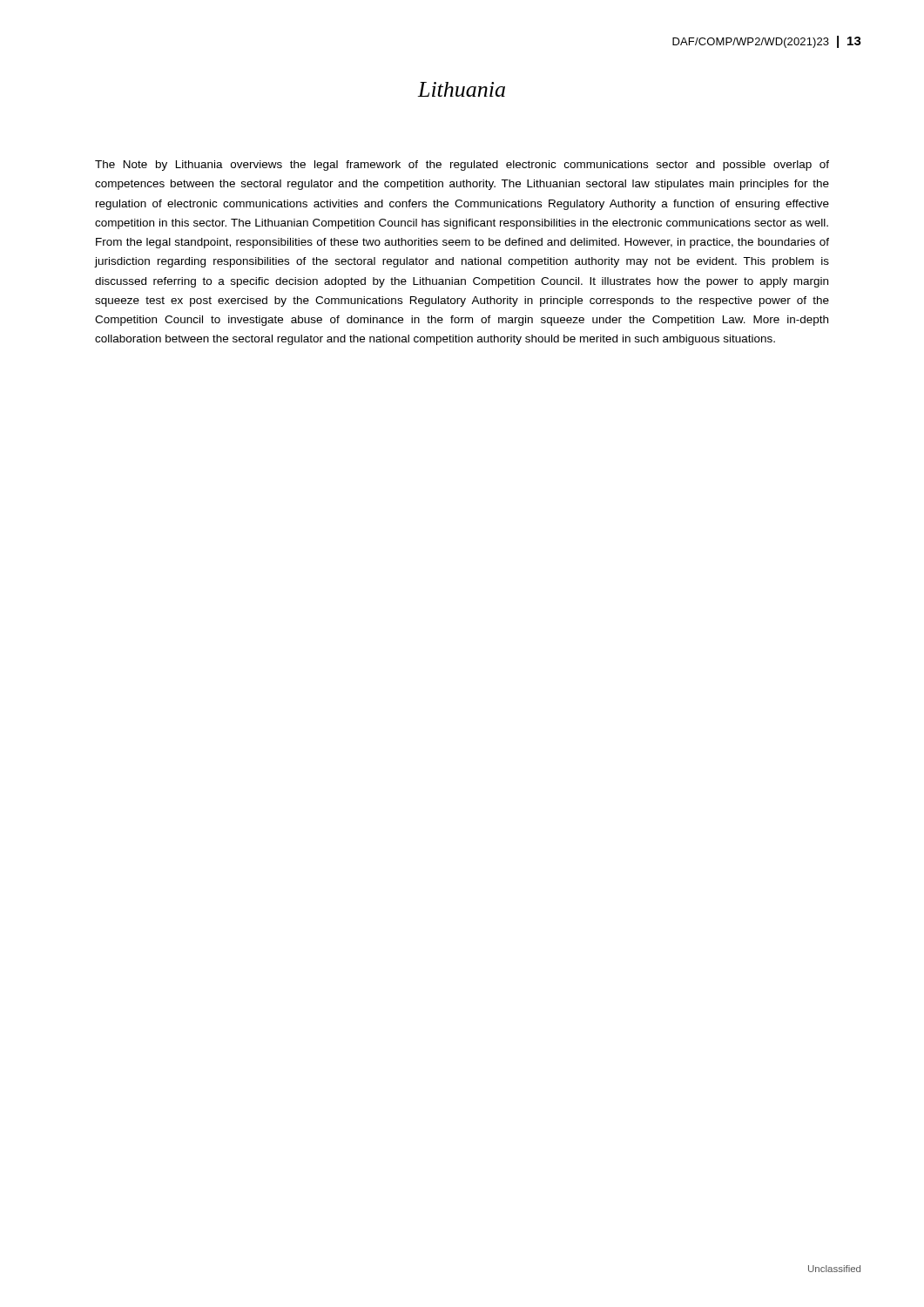Image resolution: width=924 pixels, height=1307 pixels.
Task: Locate the element starting "The Note by Lithuania overviews the"
Action: pyautogui.click(x=462, y=252)
